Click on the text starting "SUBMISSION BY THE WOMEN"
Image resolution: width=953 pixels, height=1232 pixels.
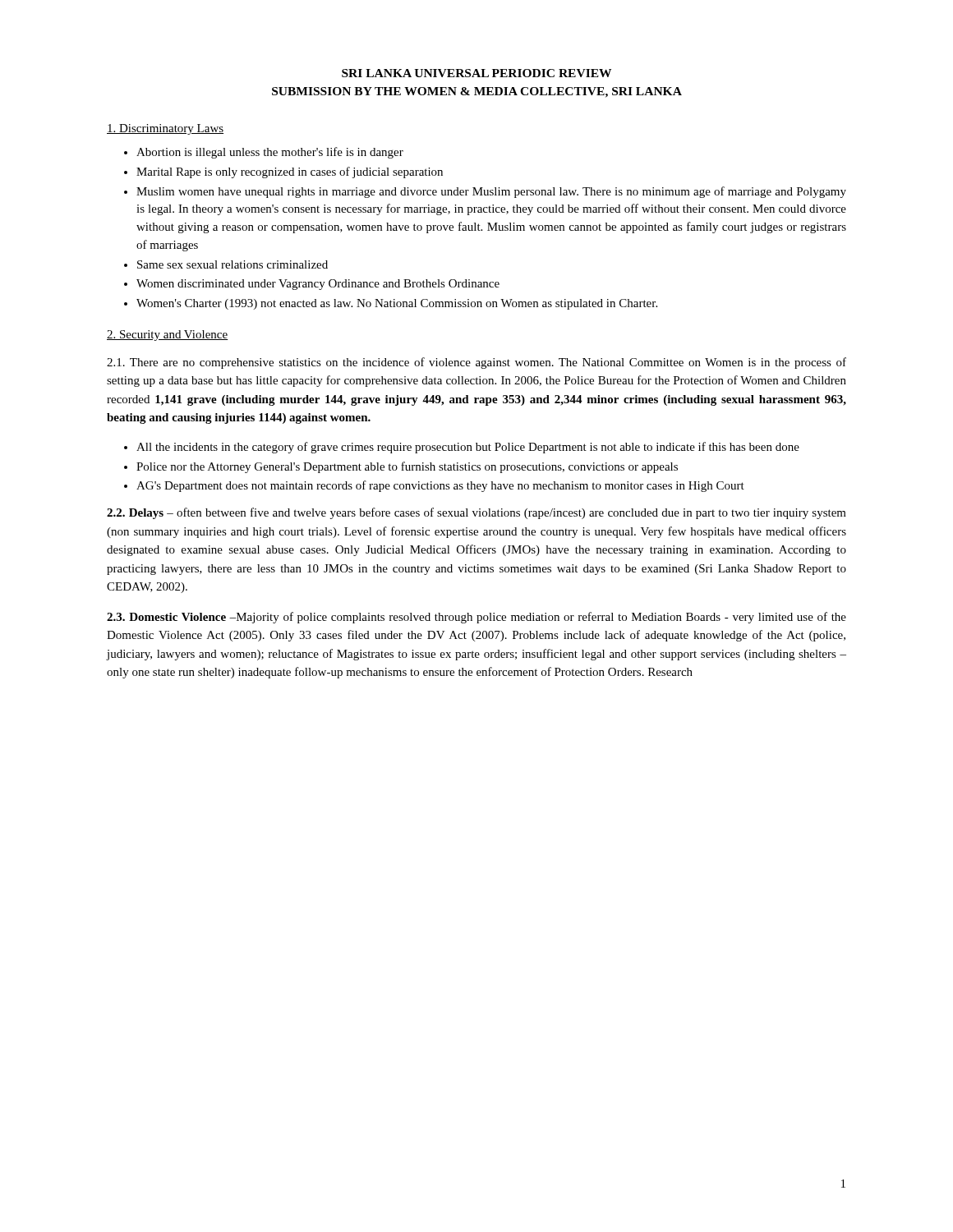point(476,91)
